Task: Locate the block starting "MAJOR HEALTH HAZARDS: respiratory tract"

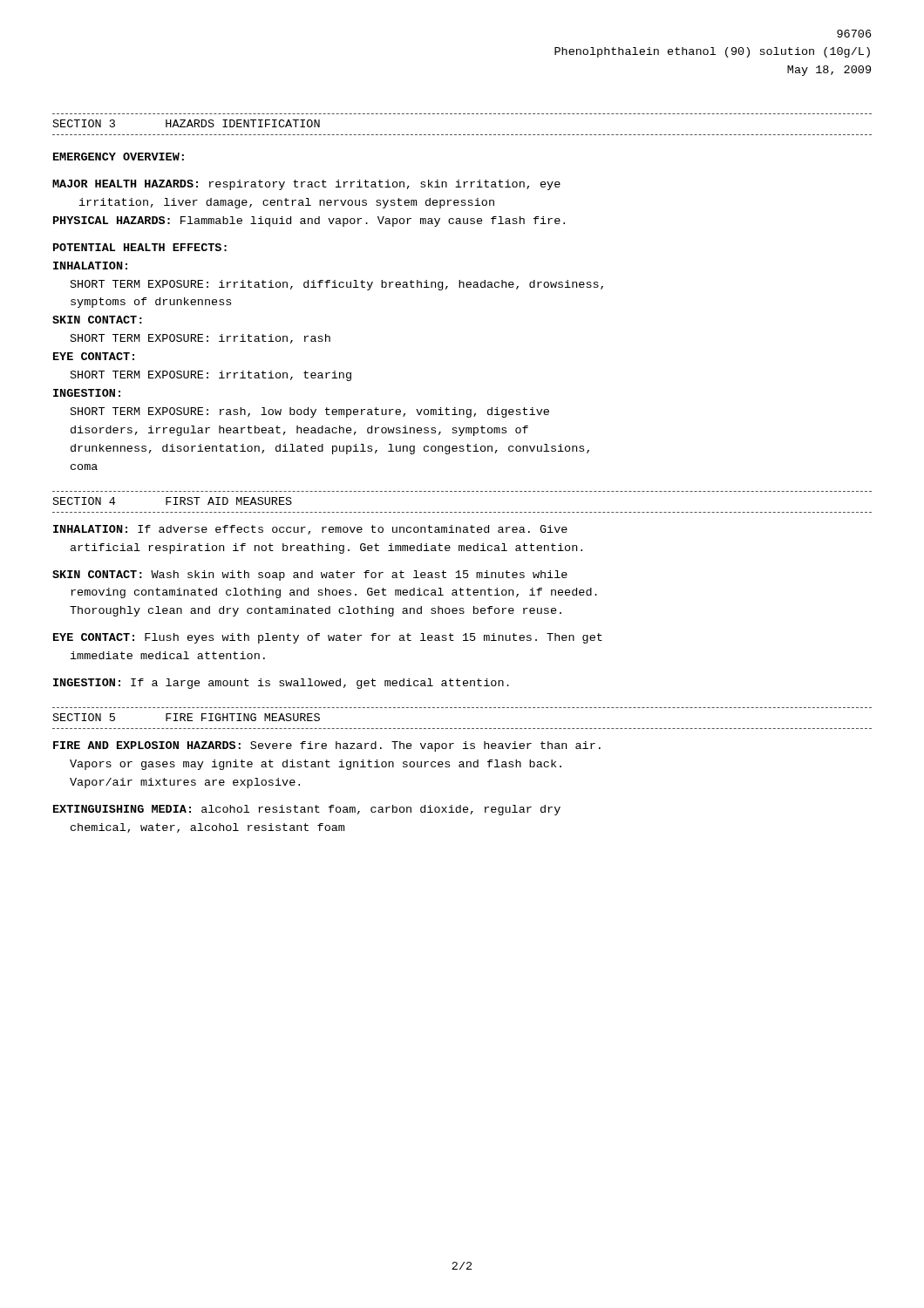Action: pyautogui.click(x=310, y=203)
